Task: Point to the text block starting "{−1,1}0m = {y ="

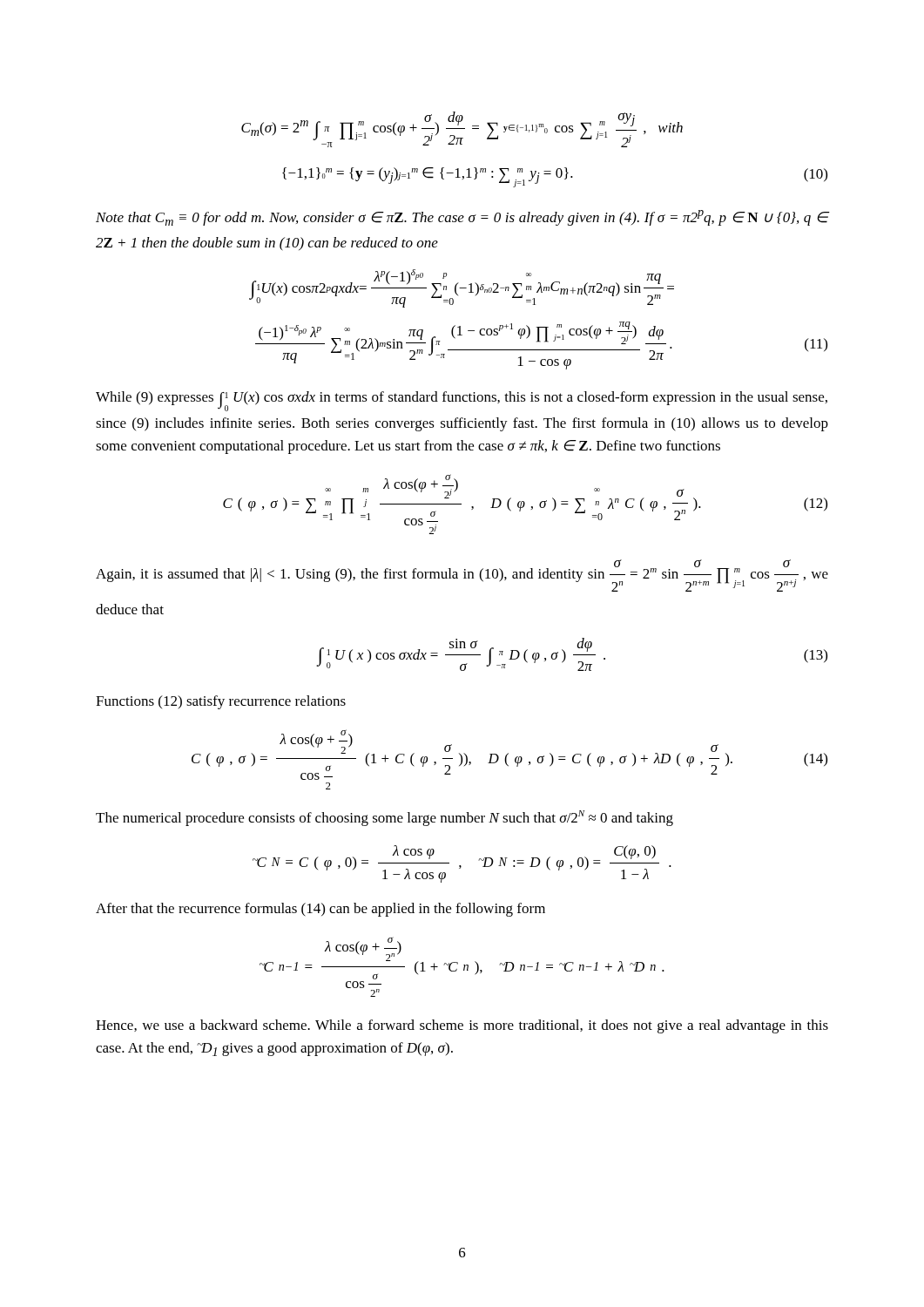Action: pyautogui.click(x=462, y=175)
